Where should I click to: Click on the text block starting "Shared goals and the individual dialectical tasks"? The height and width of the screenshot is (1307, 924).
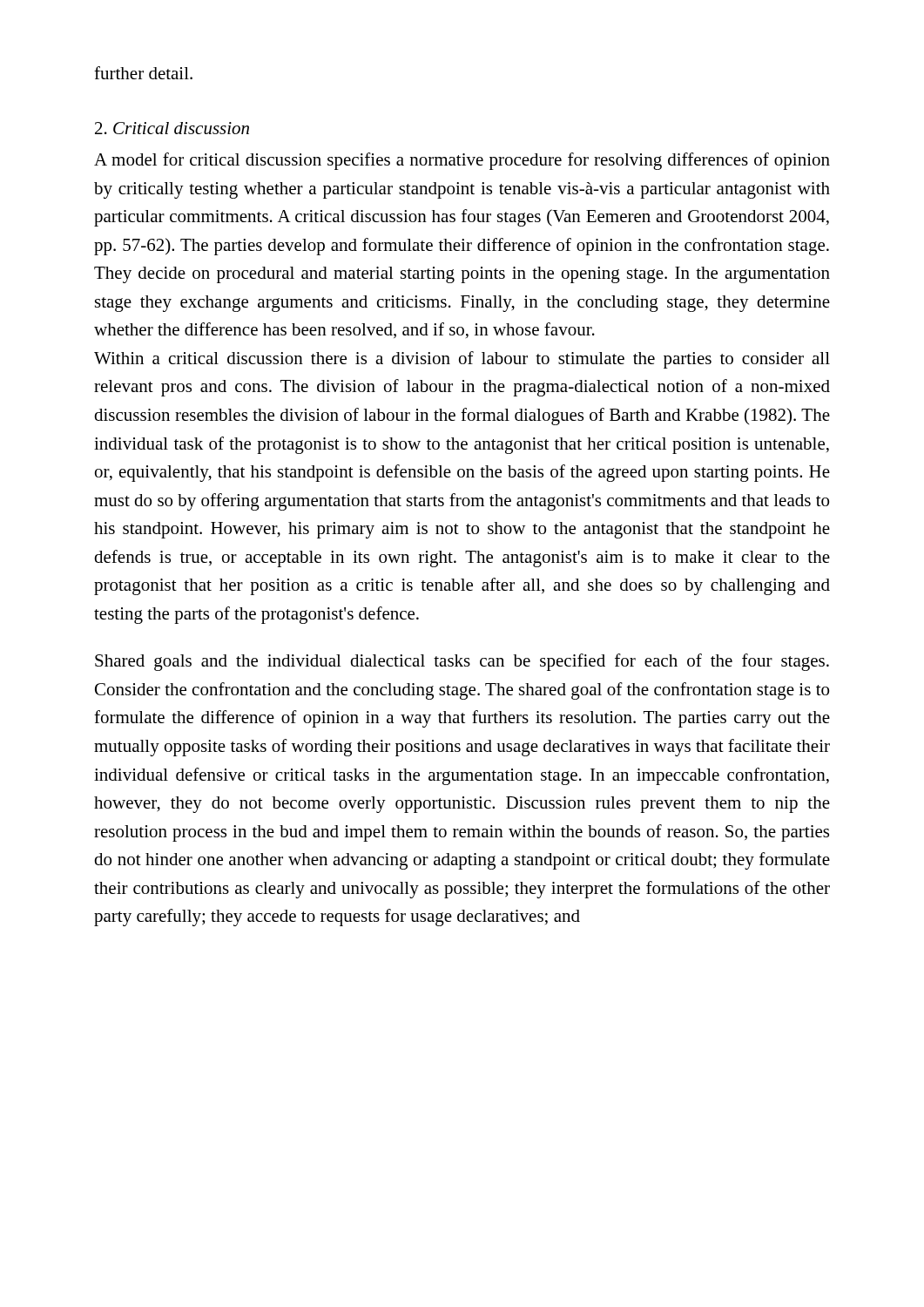click(x=462, y=789)
